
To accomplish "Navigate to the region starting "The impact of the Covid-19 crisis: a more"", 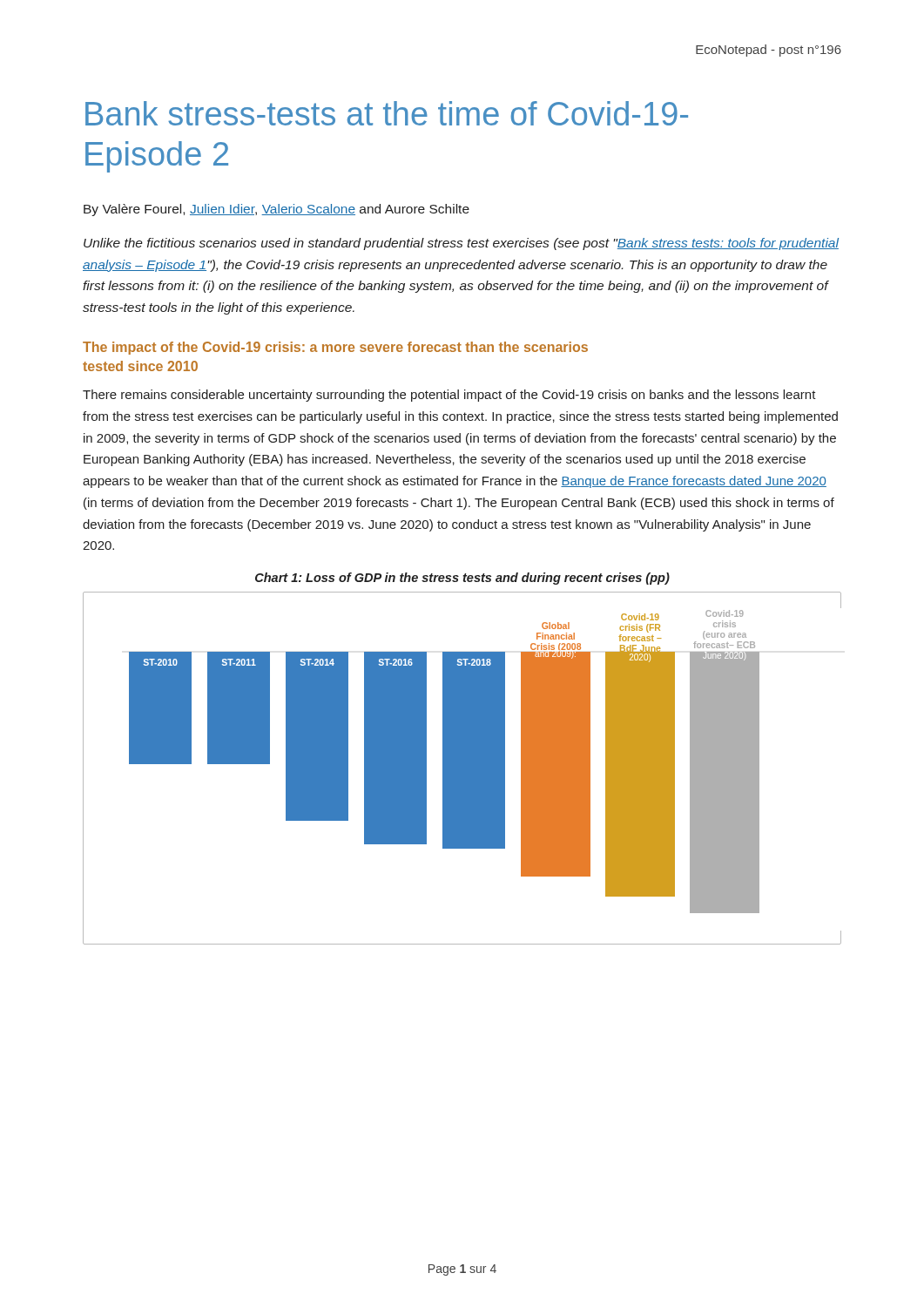I will (x=336, y=357).
